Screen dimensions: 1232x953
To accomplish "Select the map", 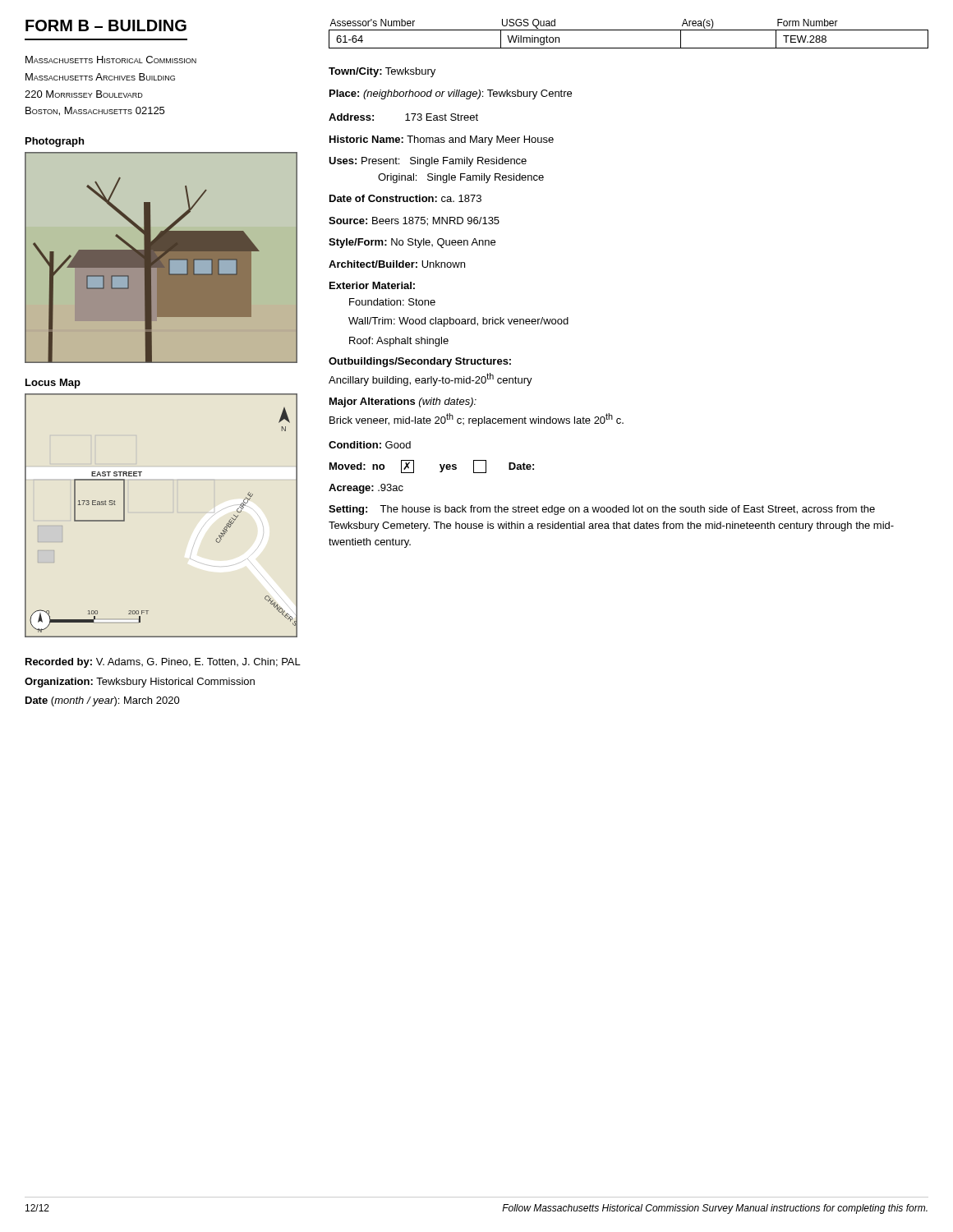I will [161, 516].
